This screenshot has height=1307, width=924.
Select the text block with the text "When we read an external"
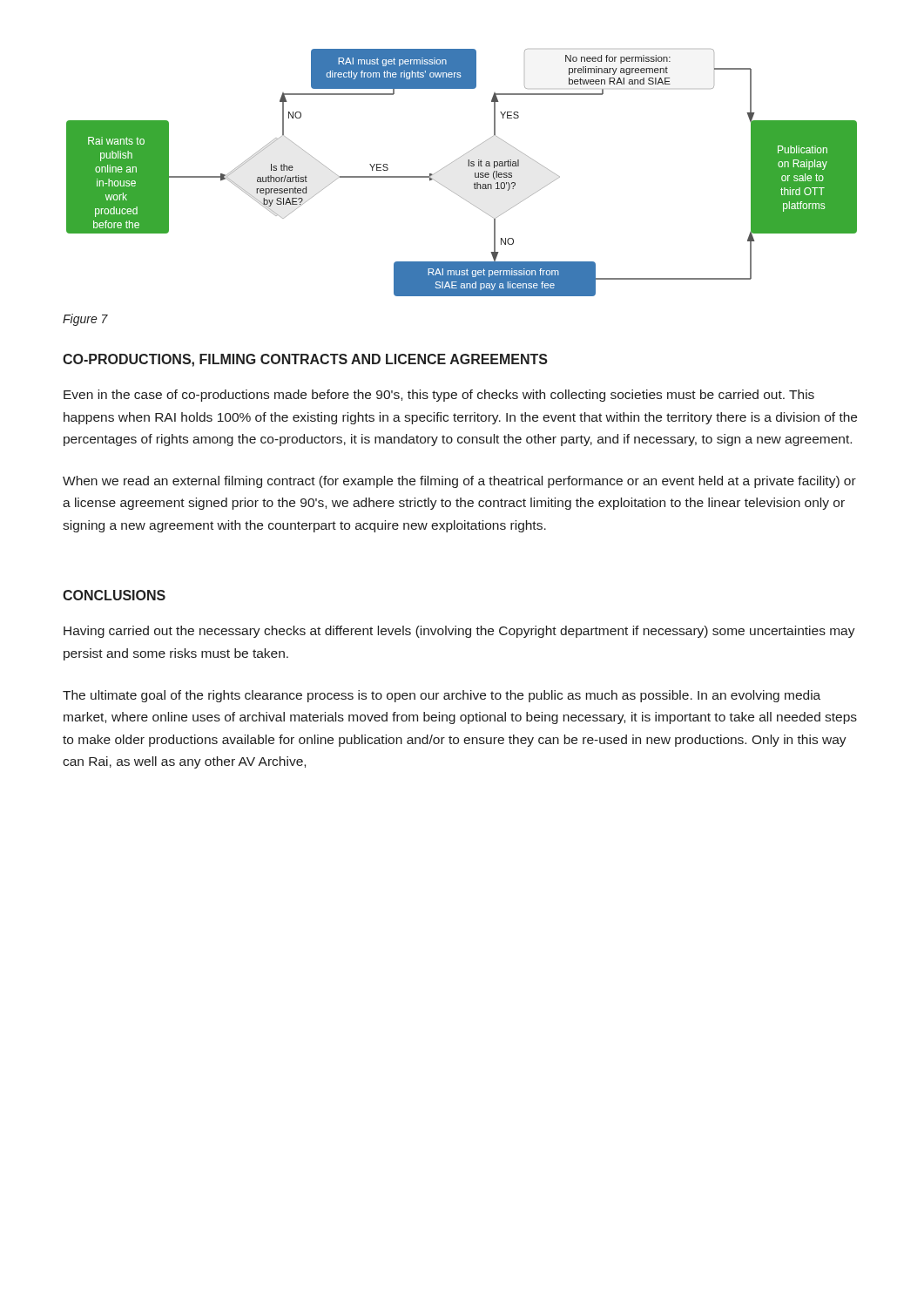tap(459, 503)
